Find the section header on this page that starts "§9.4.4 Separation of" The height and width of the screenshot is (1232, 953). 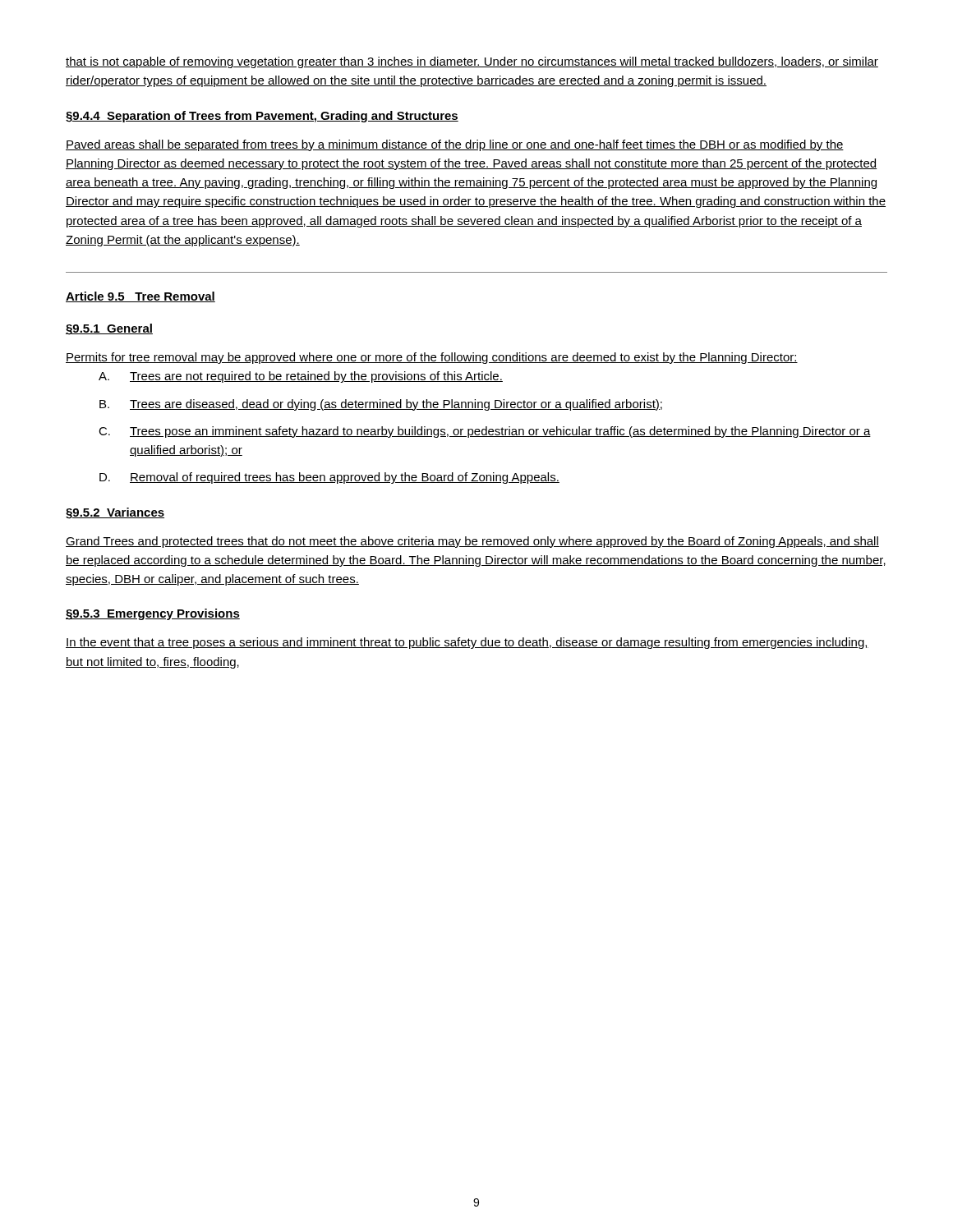(x=262, y=117)
